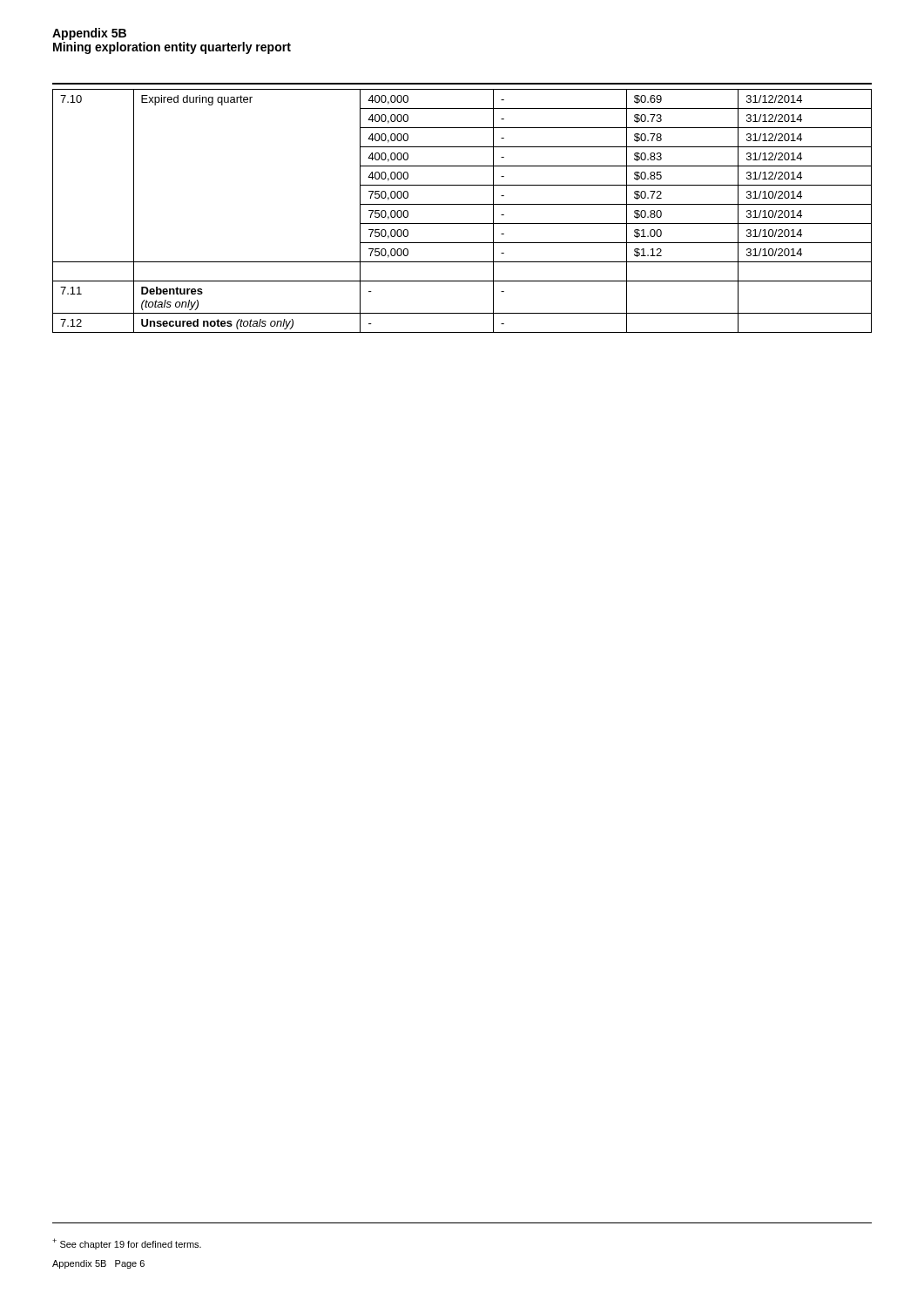The image size is (924, 1307).
Task: Select the table that reads "Expired during quarter"
Action: [x=462, y=211]
